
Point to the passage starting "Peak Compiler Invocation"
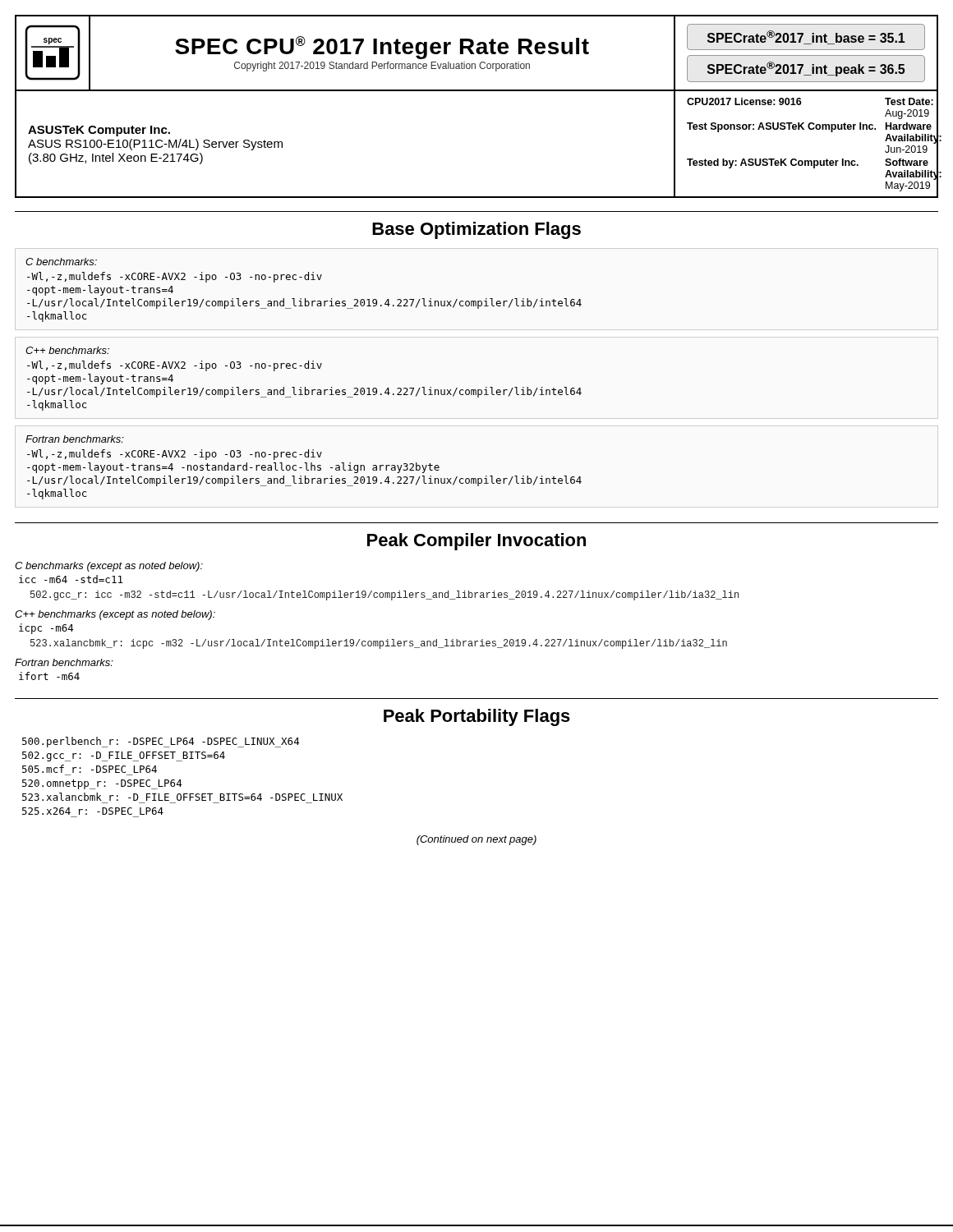tap(476, 540)
